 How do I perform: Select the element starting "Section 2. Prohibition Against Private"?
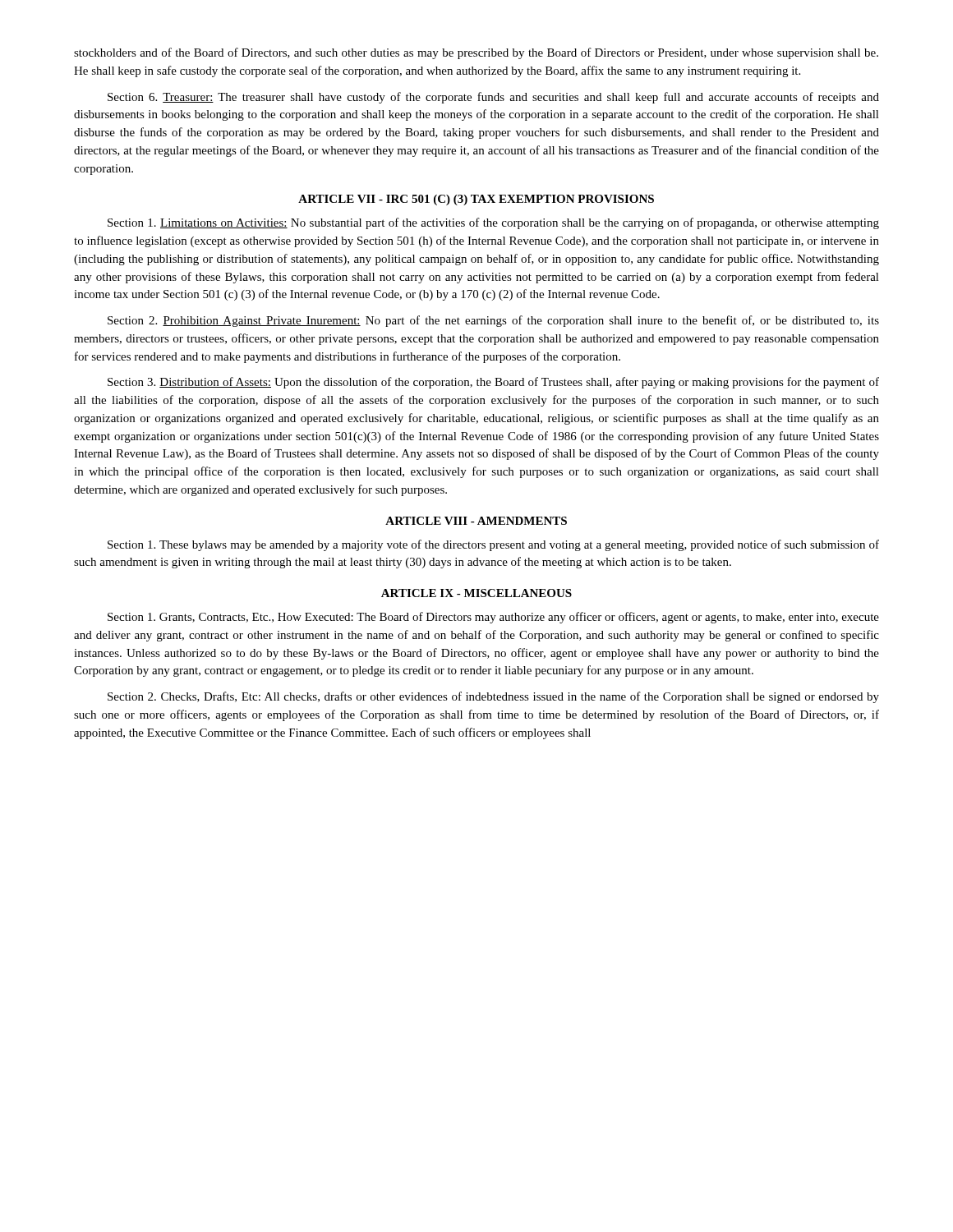(x=476, y=339)
